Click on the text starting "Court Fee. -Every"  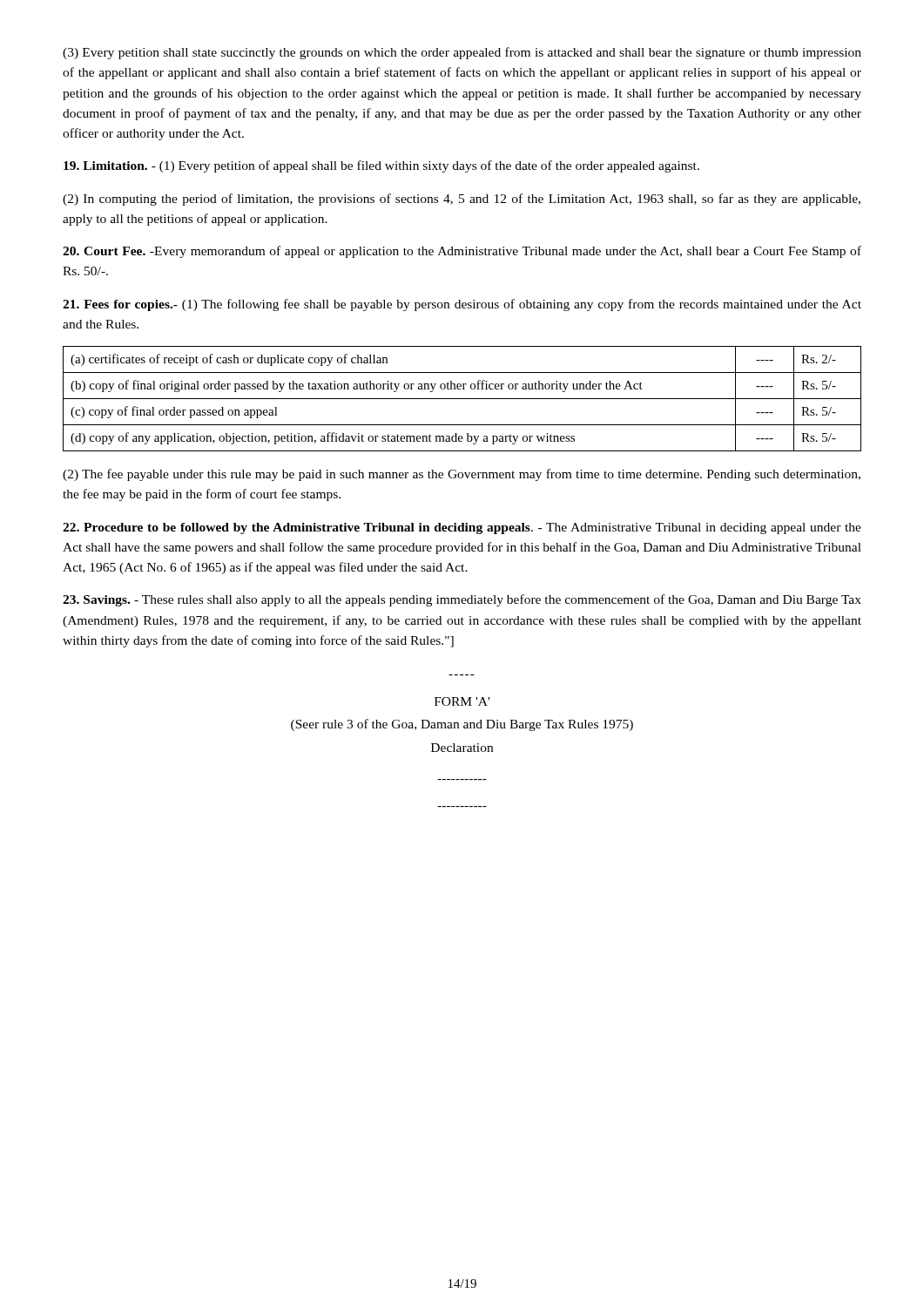(x=462, y=261)
